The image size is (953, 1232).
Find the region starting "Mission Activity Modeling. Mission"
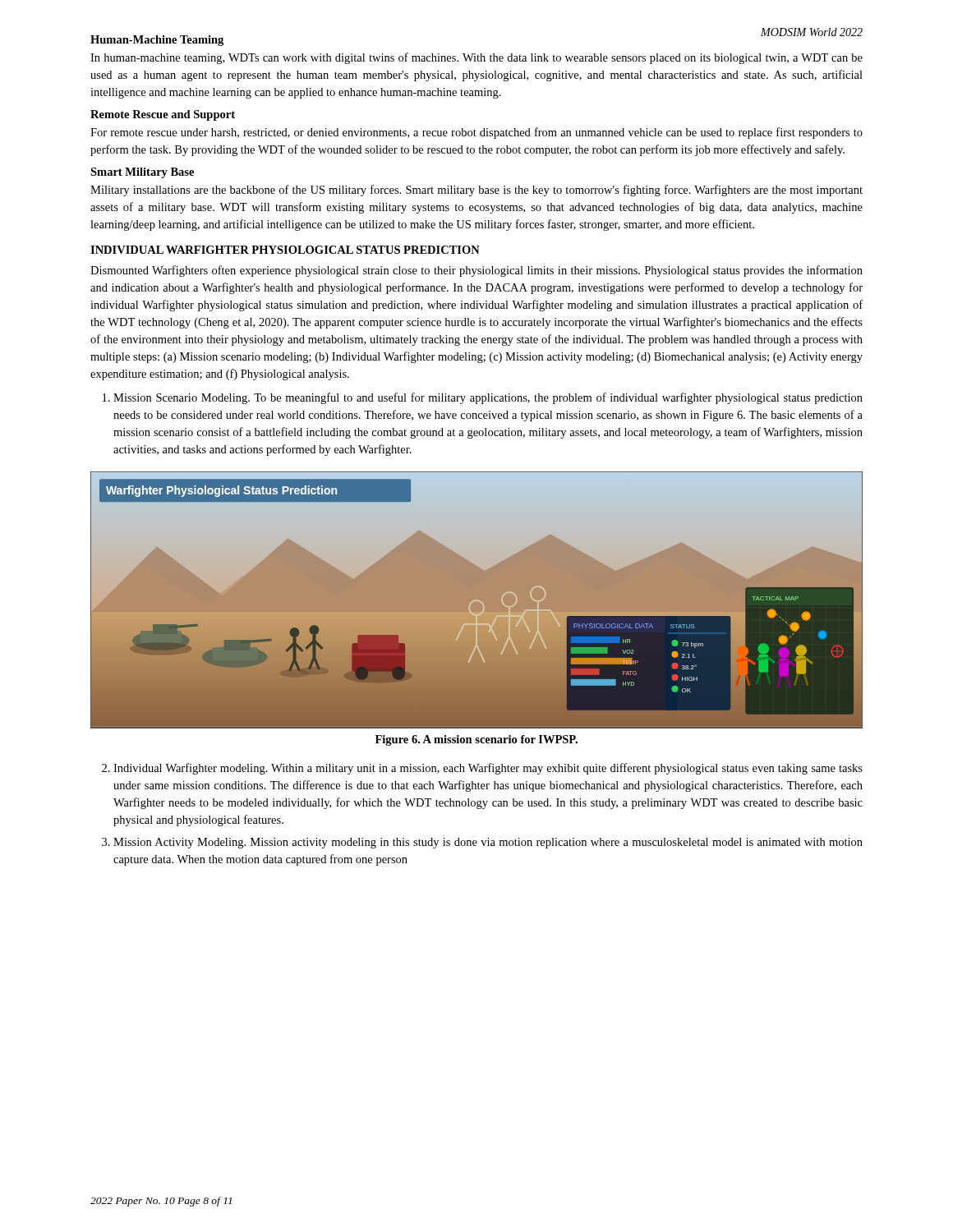tap(488, 851)
